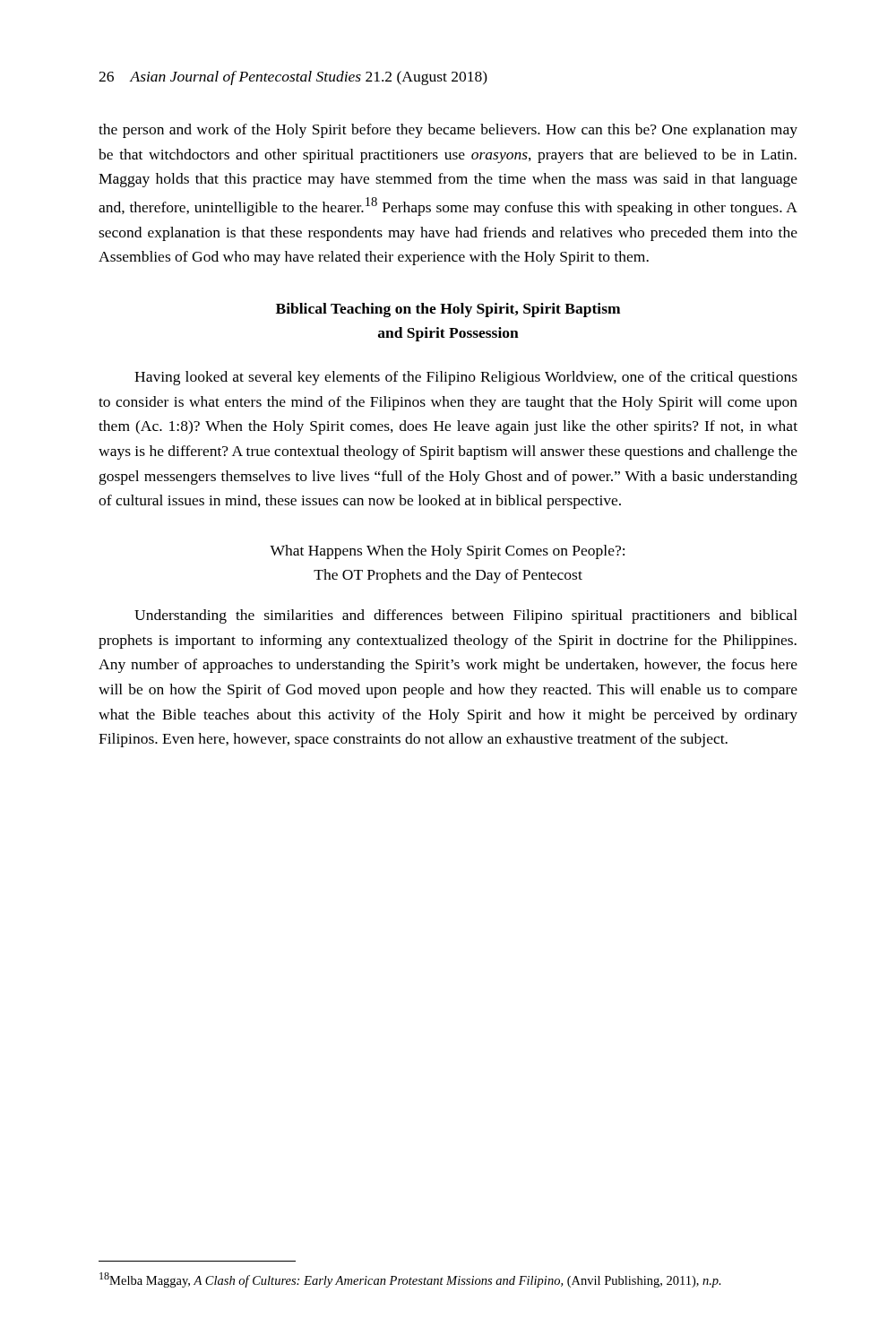Point to the block beginning "18Melba Maggay, A Clash of Cultures:"

pos(410,1279)
